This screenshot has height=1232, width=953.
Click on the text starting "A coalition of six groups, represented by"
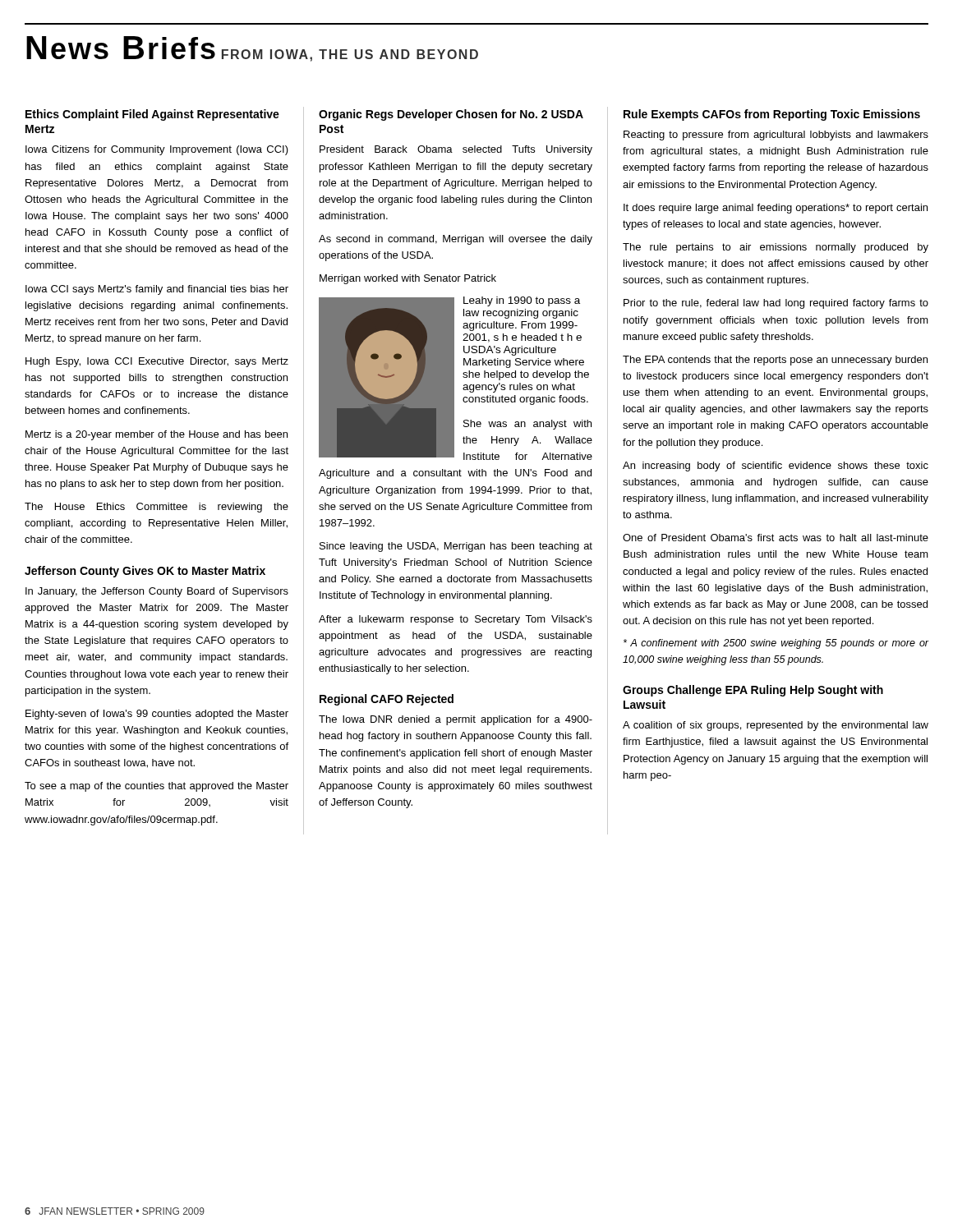point(776,750)
